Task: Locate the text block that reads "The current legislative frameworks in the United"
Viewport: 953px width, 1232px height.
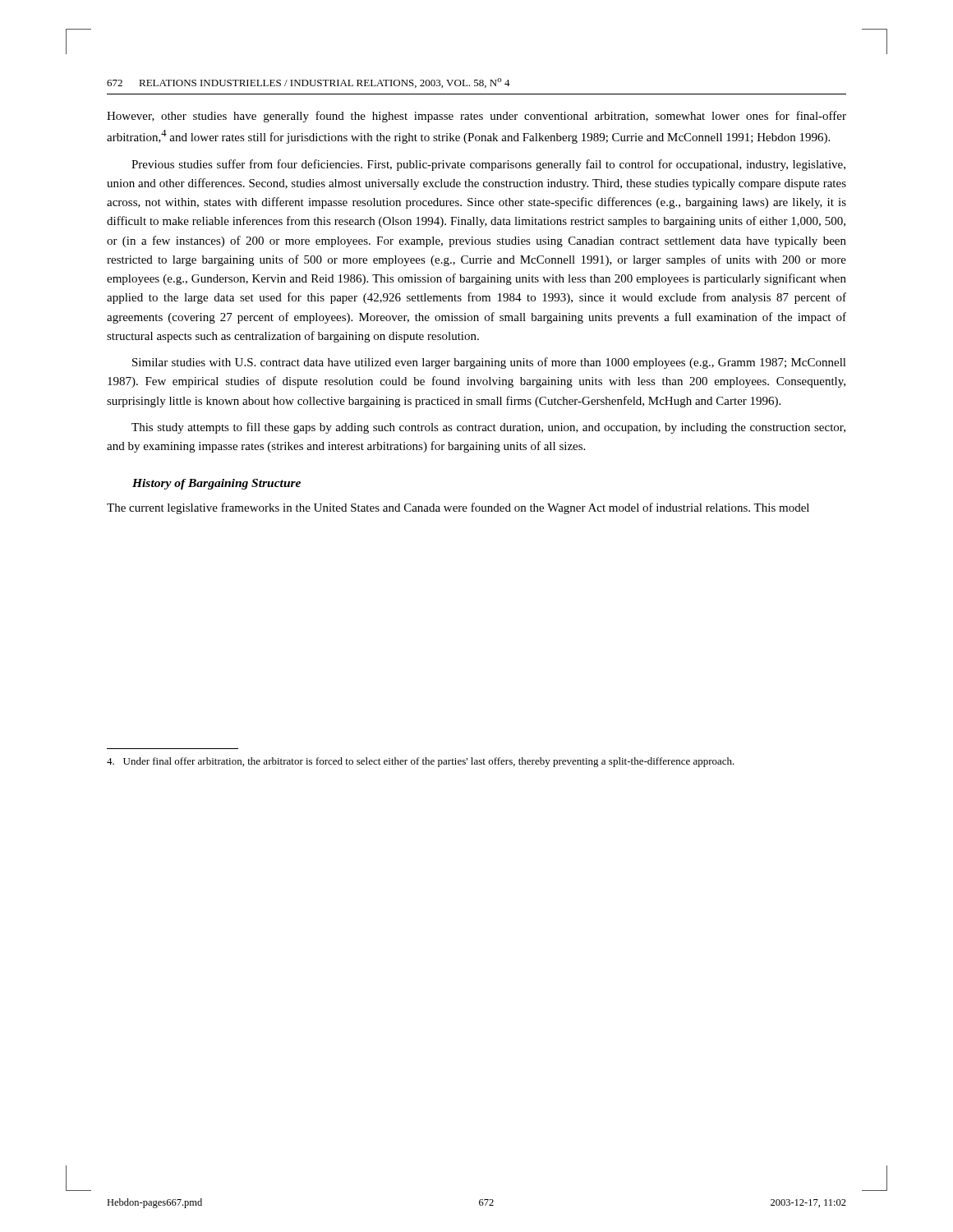Action: pyautogui.click(x=476, y=508)
